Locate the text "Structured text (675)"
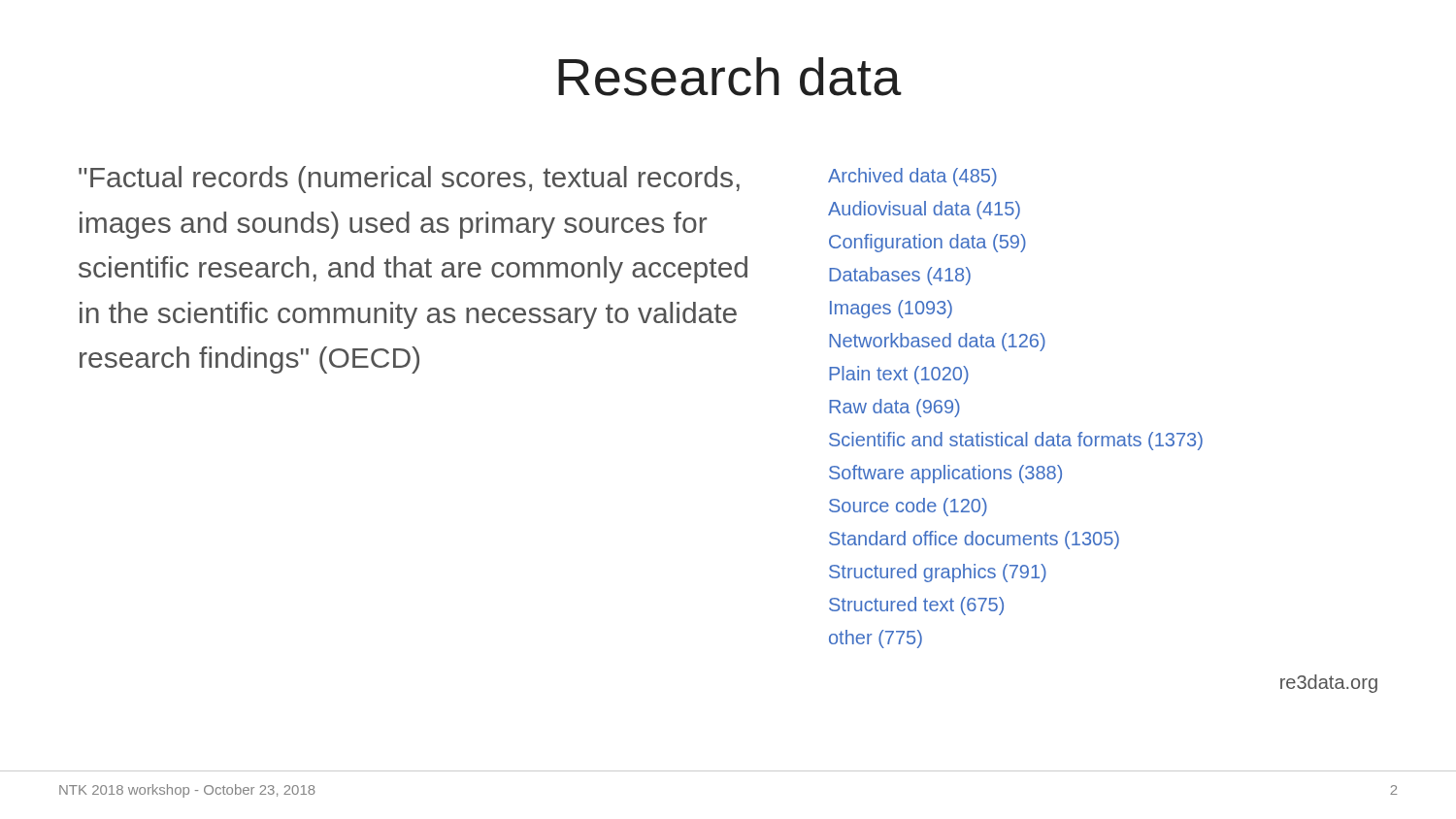 [916, 605]
